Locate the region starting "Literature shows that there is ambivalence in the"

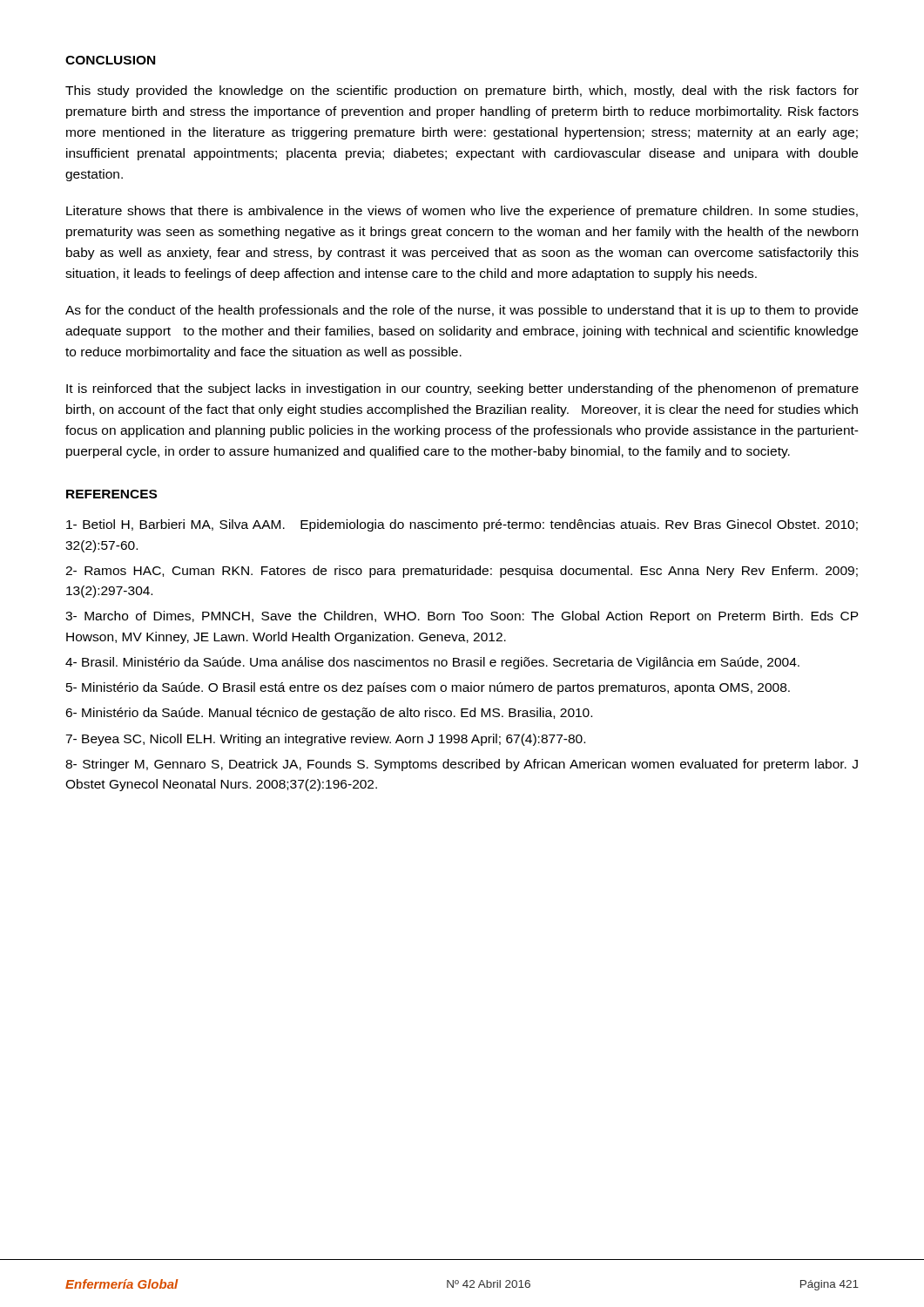pos(462,242)
